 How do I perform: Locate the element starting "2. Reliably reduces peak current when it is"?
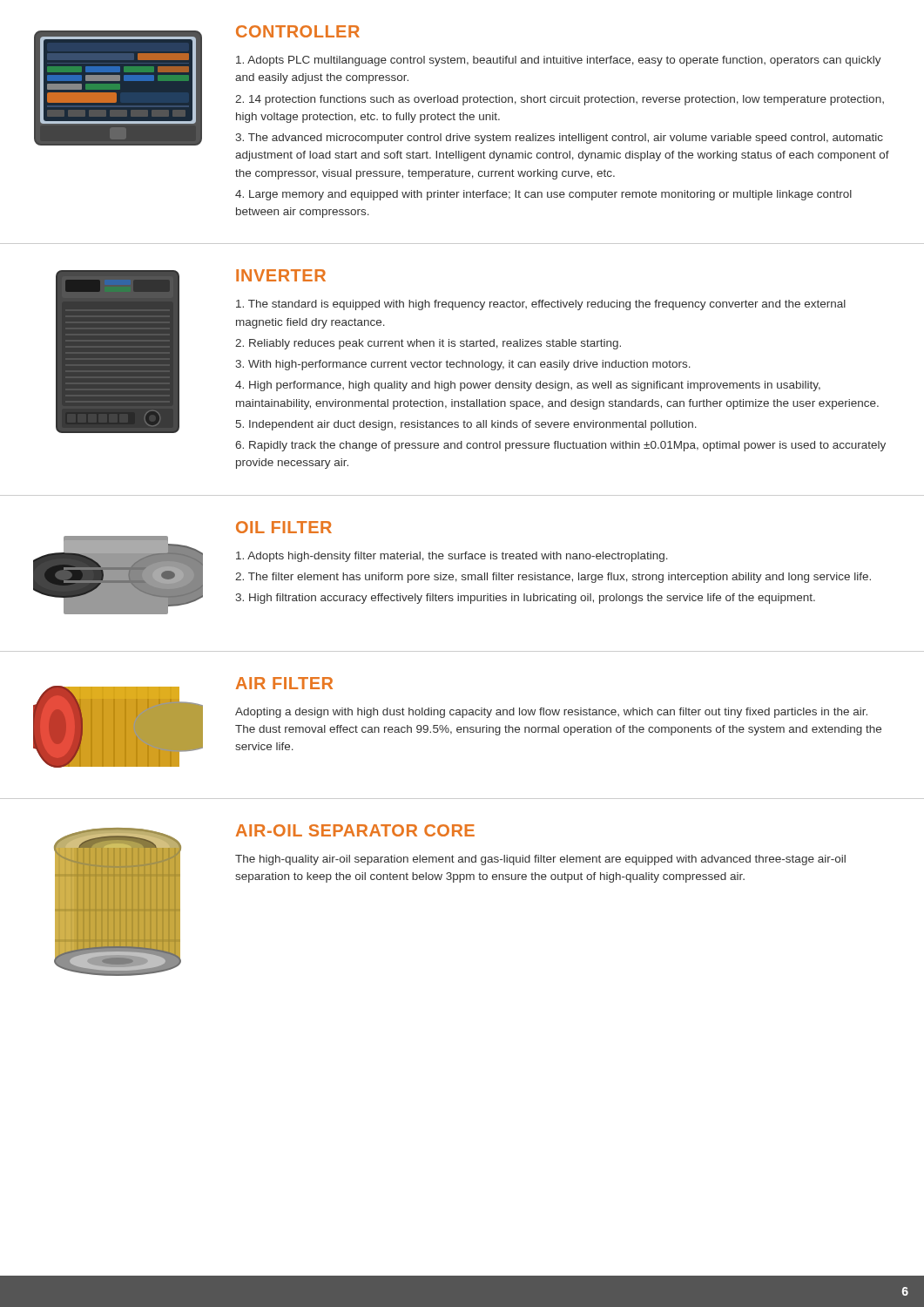click(429, 343)
